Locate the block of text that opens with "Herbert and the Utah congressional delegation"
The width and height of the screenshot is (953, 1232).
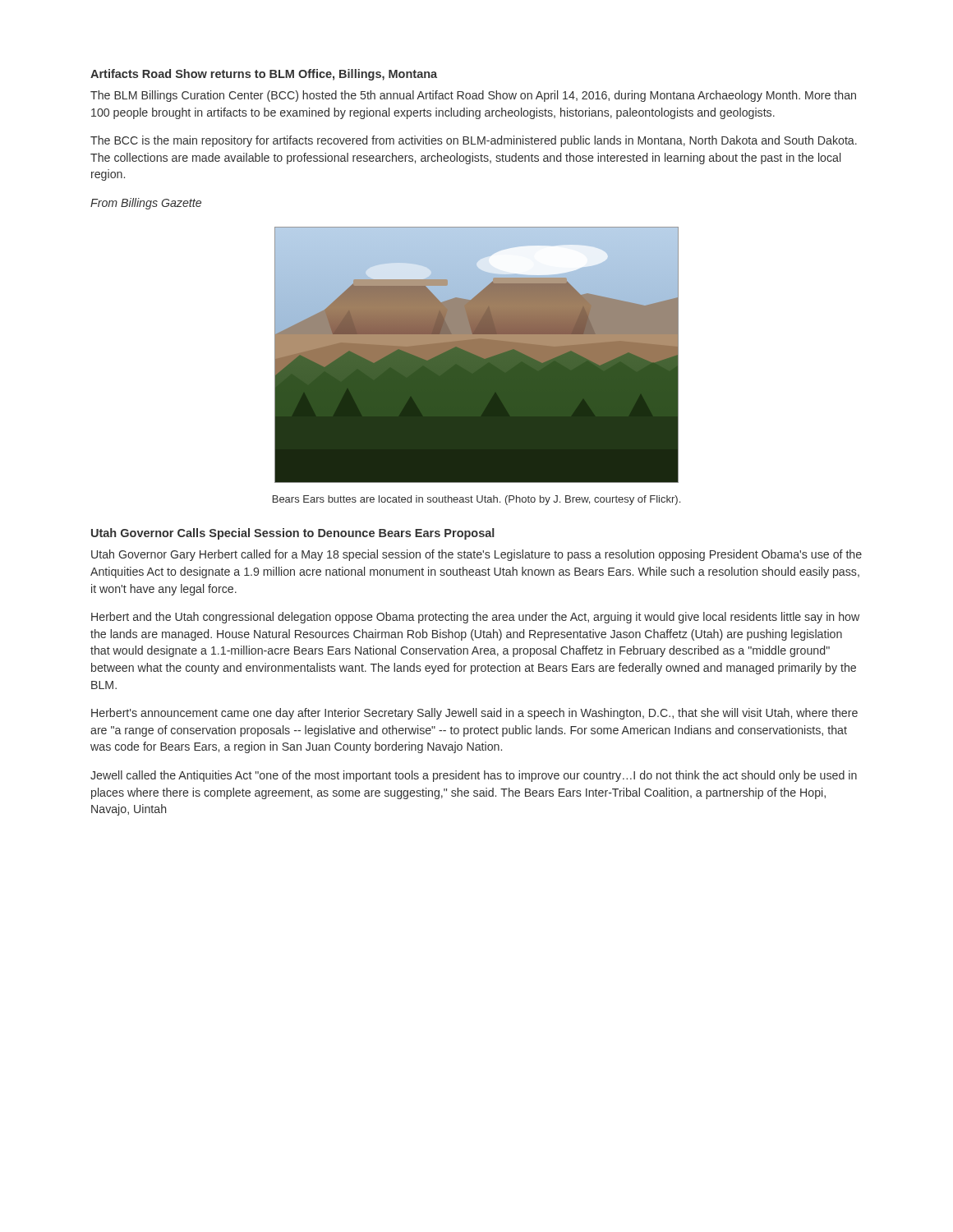pyautogui.click(x=475, y=651)
